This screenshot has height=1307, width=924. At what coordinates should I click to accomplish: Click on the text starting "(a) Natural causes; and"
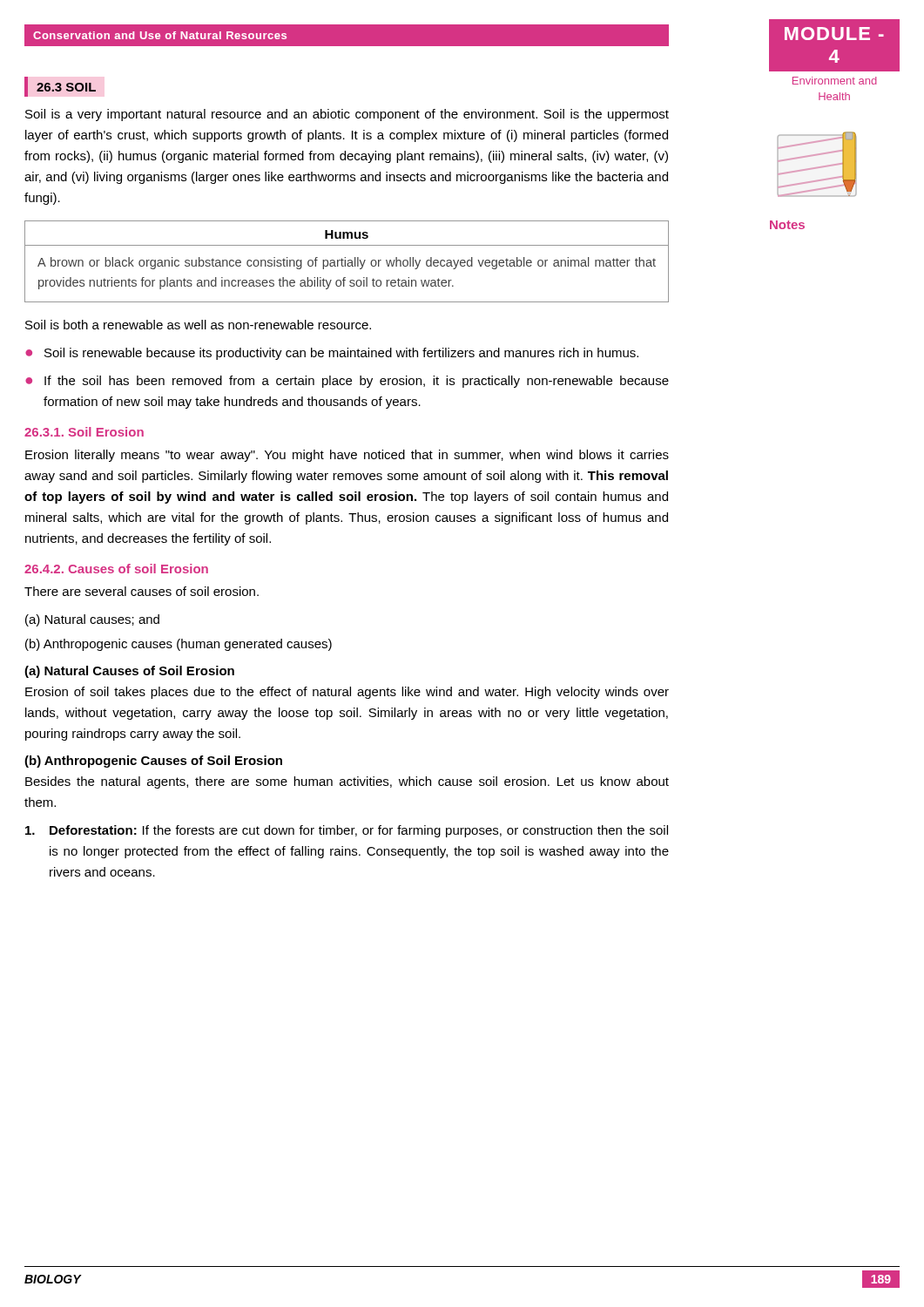(x=92, y=619)
